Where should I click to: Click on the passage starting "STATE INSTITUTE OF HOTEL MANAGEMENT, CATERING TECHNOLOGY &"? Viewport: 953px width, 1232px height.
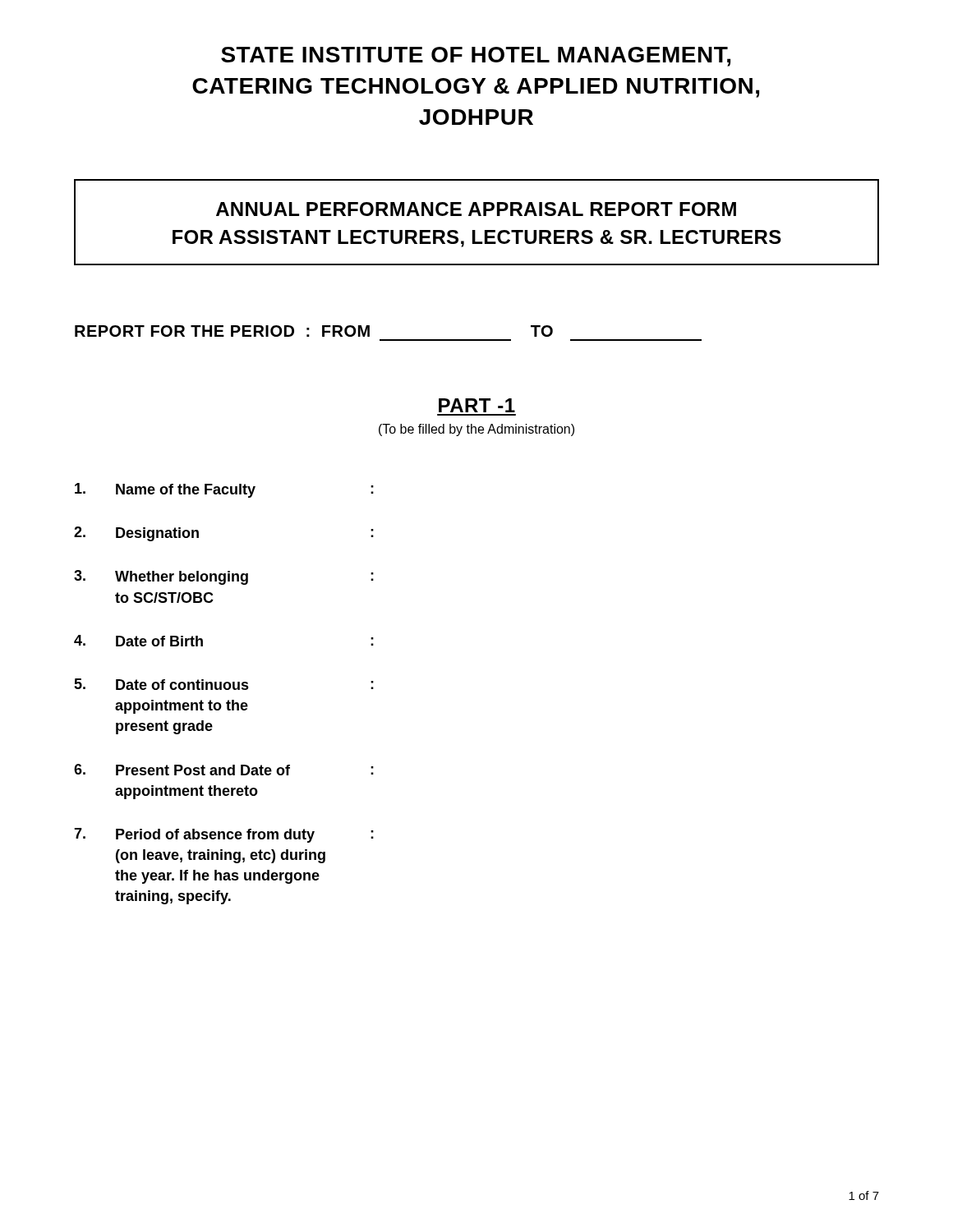[476, 86]
